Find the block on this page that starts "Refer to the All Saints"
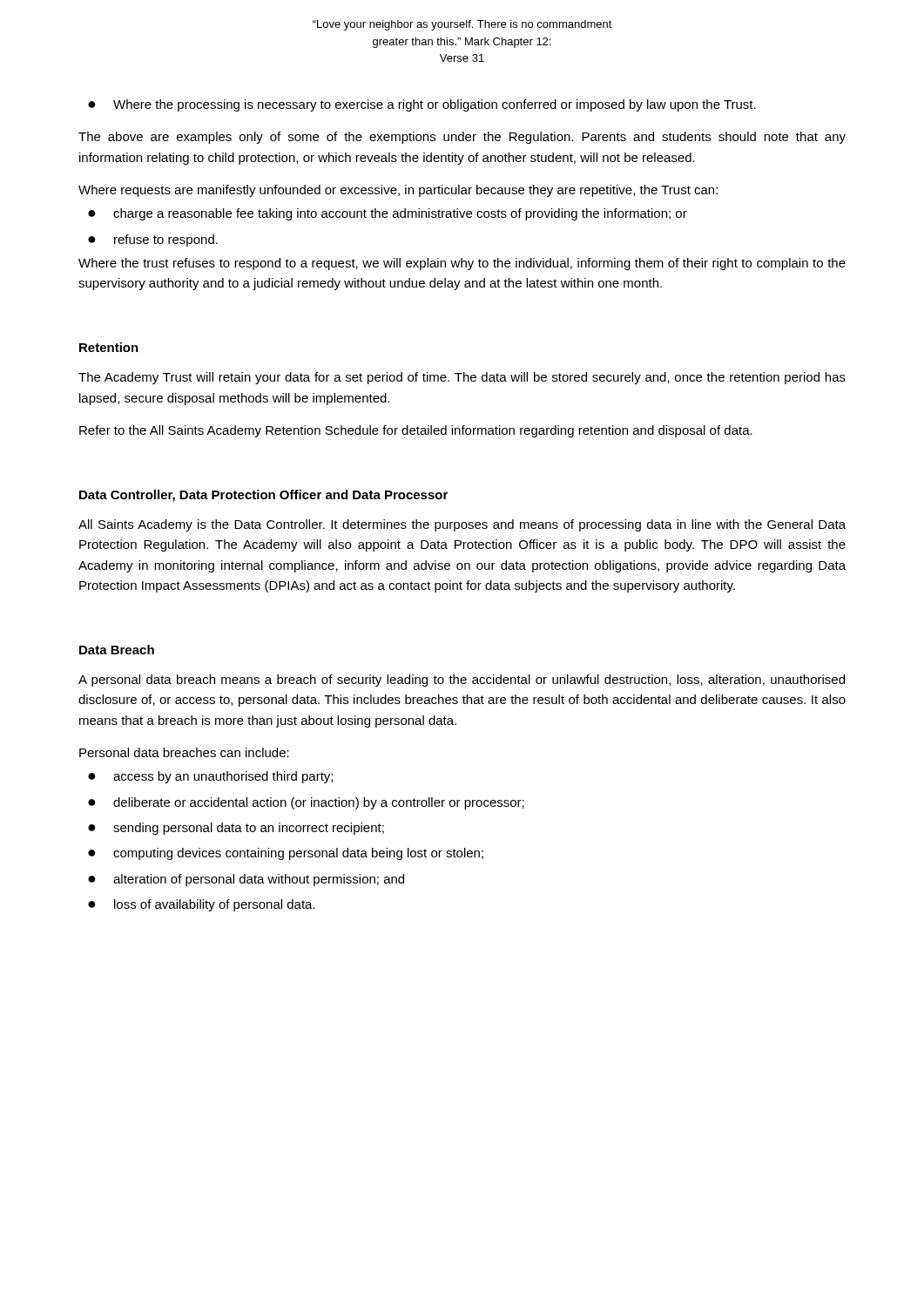Image resolution: width=924 pixels, height=1307 pixels. [x=416, y=430]
